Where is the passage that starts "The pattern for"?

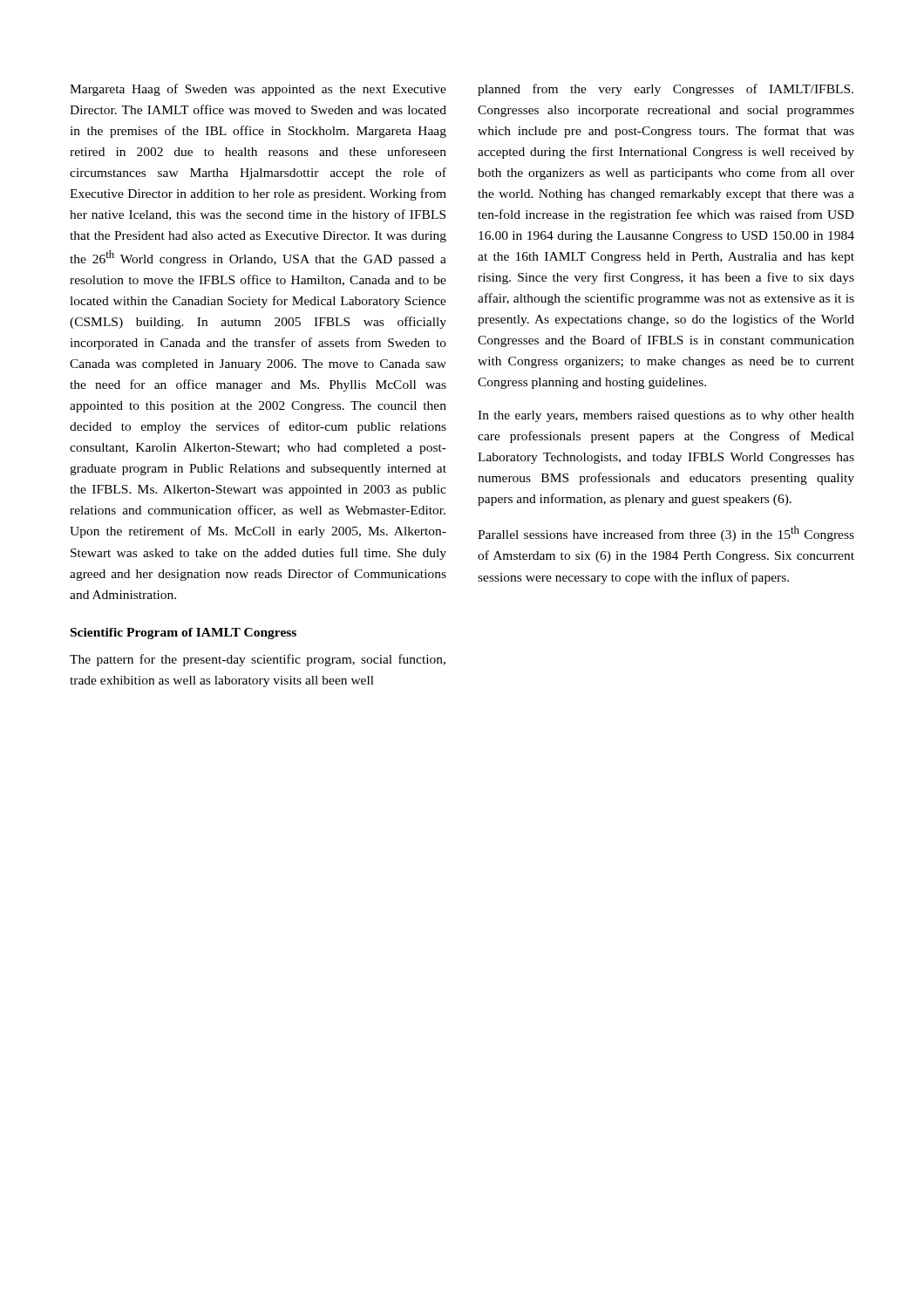click(258, 669)
